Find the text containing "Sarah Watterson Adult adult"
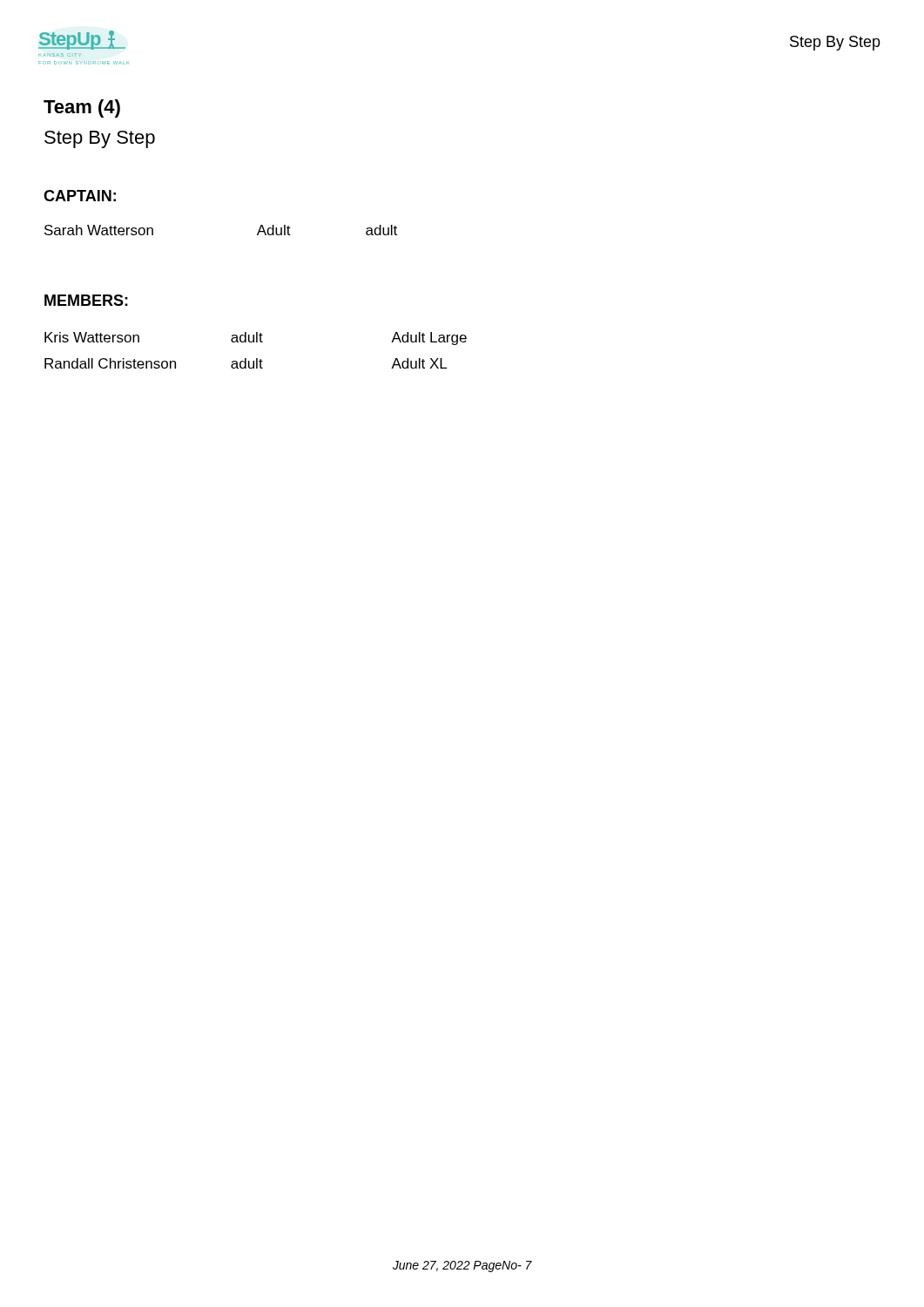The width and height of the screenshot is (924, 1307). point(106,230)
